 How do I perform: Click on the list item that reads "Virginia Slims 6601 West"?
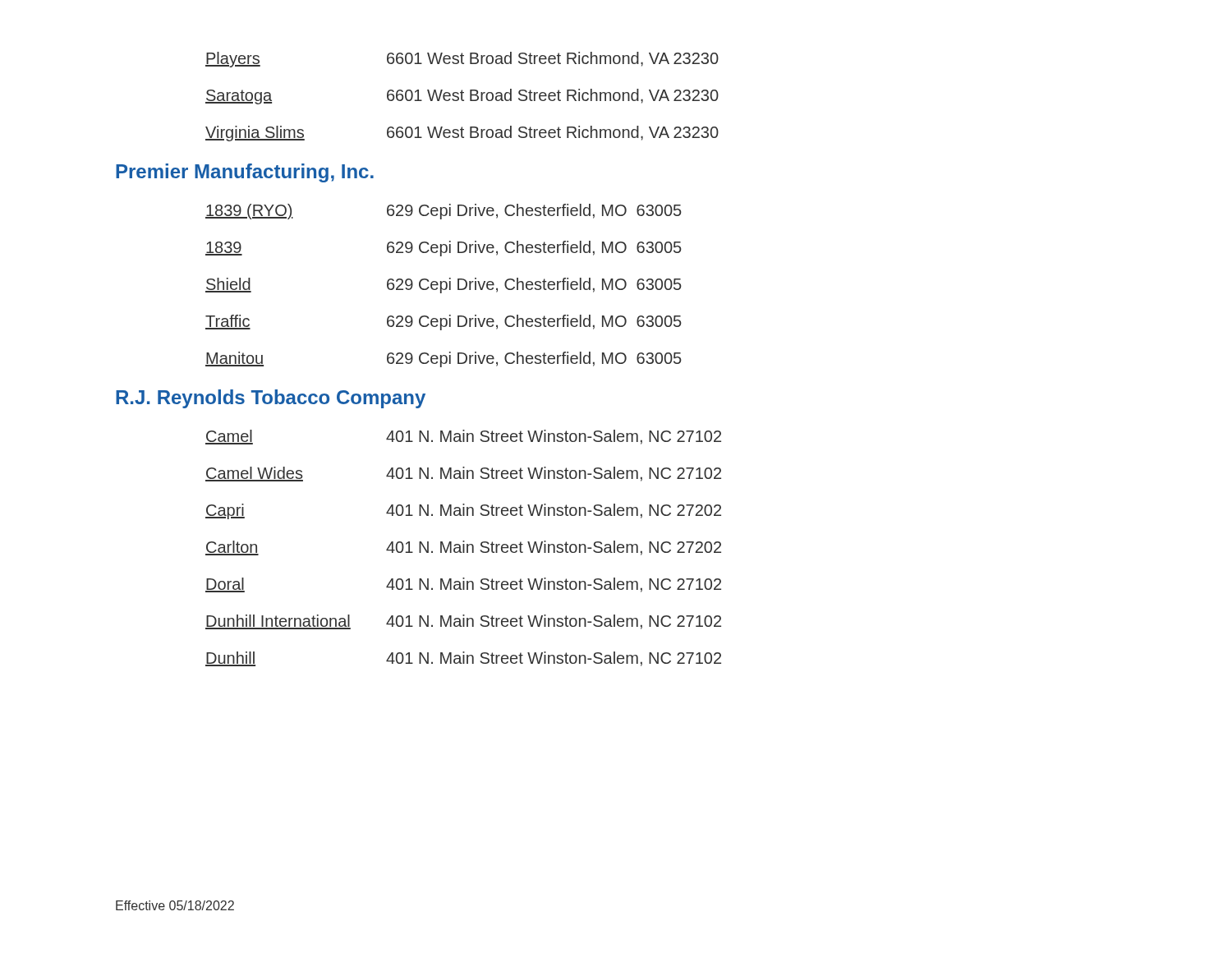point(462,133)
